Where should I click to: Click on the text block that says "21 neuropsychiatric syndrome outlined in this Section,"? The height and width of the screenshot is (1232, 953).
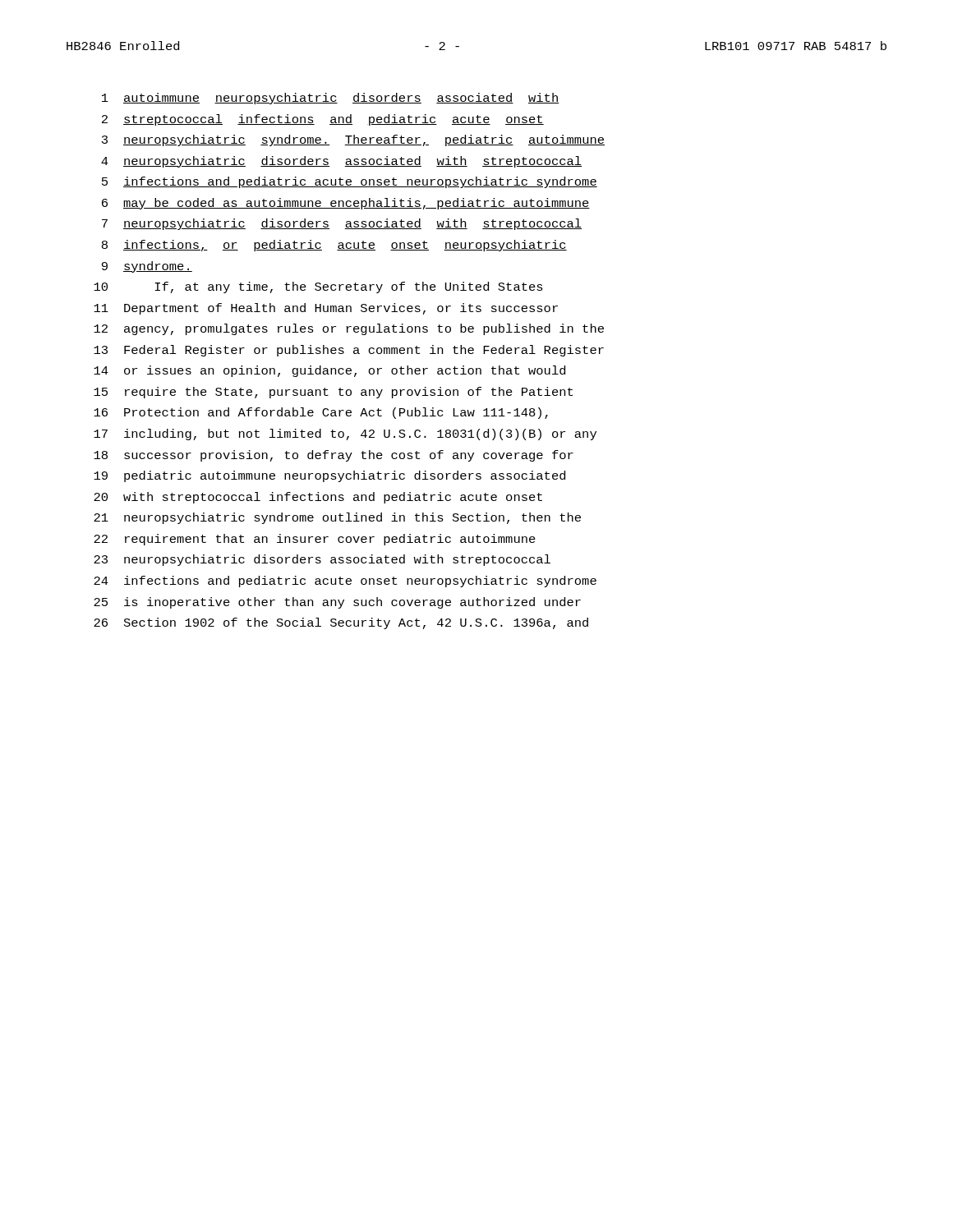coord(476,519)
